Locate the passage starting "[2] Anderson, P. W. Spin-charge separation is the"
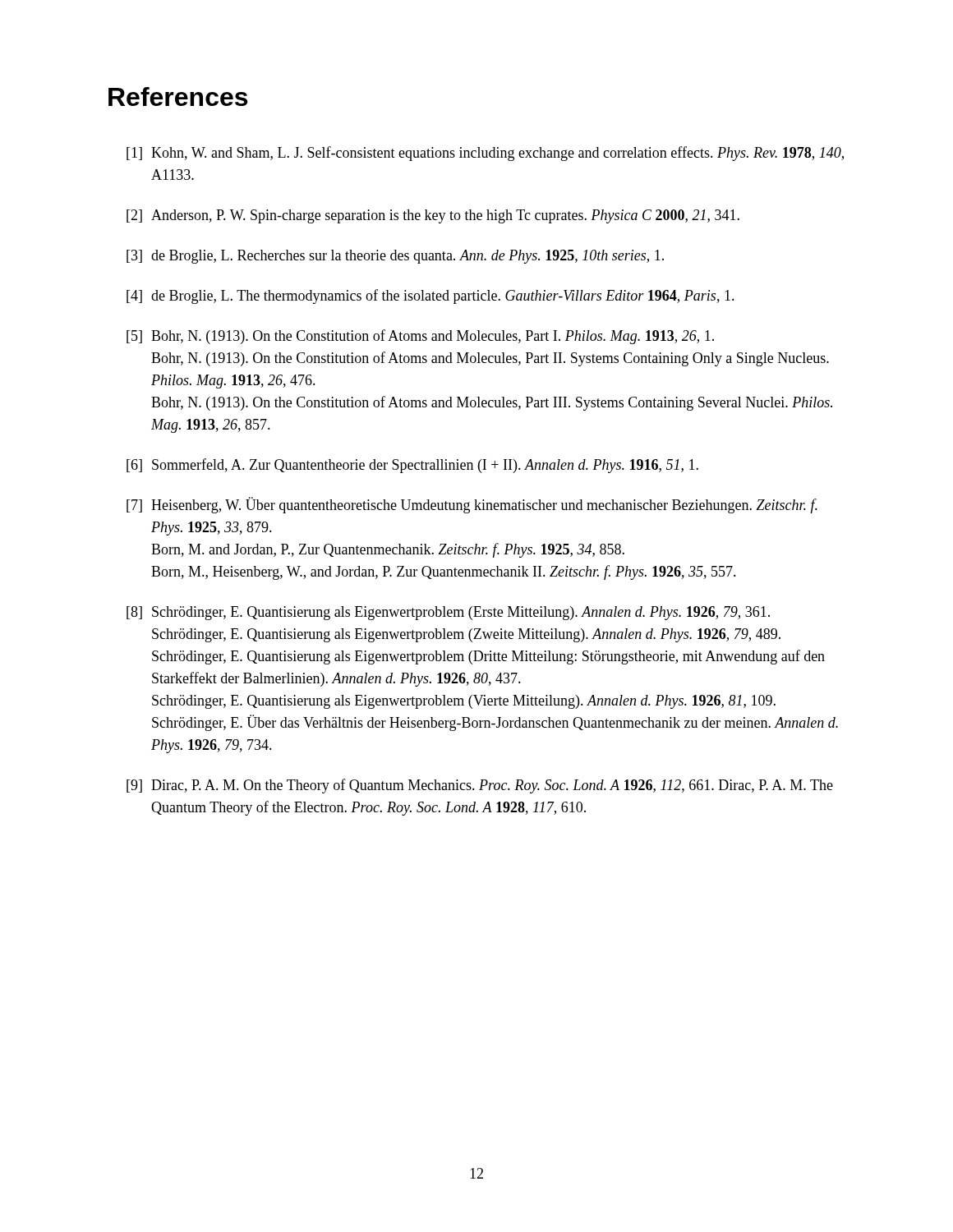The image size is (953, 1232). pos(476,216)
